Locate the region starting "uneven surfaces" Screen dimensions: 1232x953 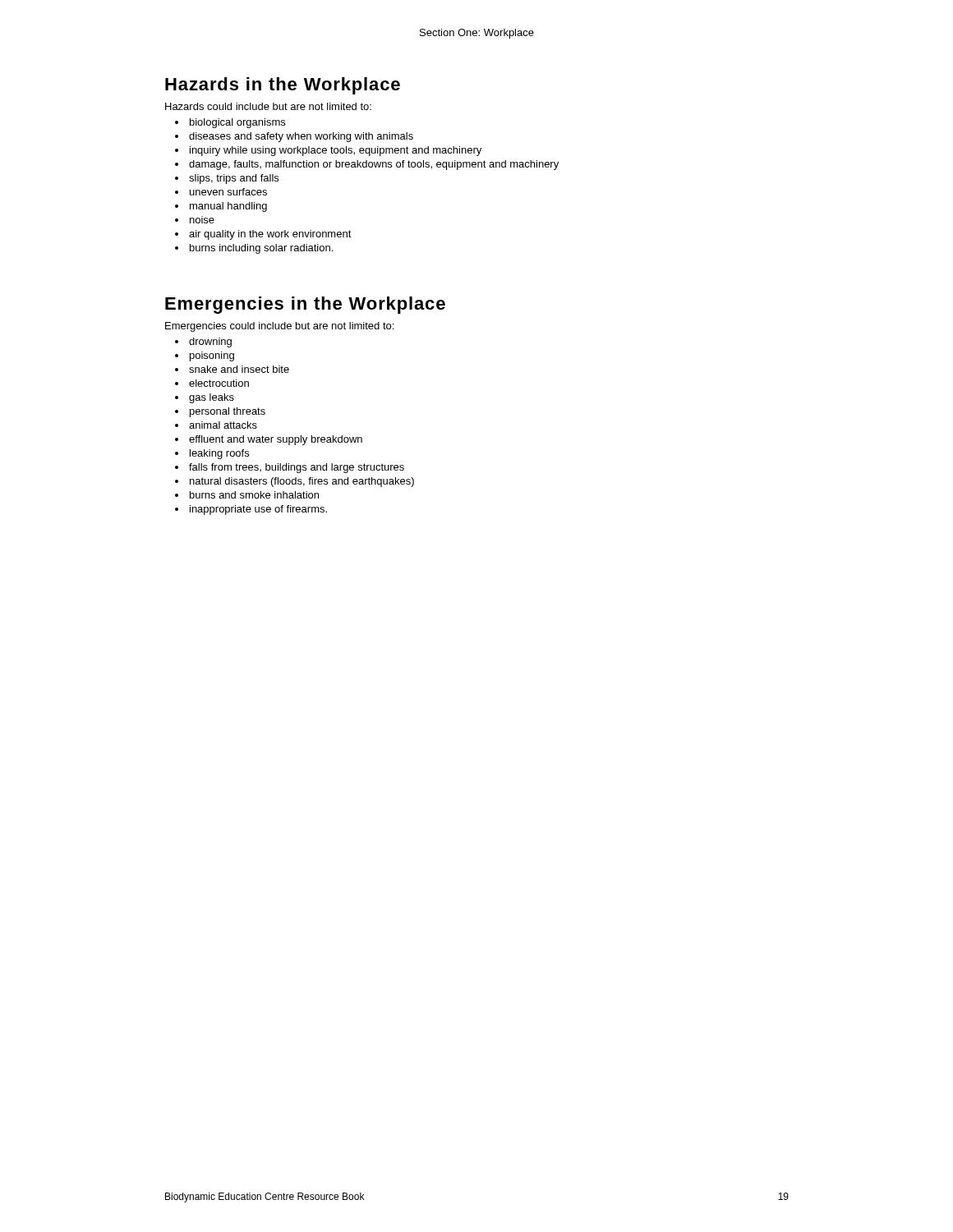pyautogui.click(x=228, y=192)
